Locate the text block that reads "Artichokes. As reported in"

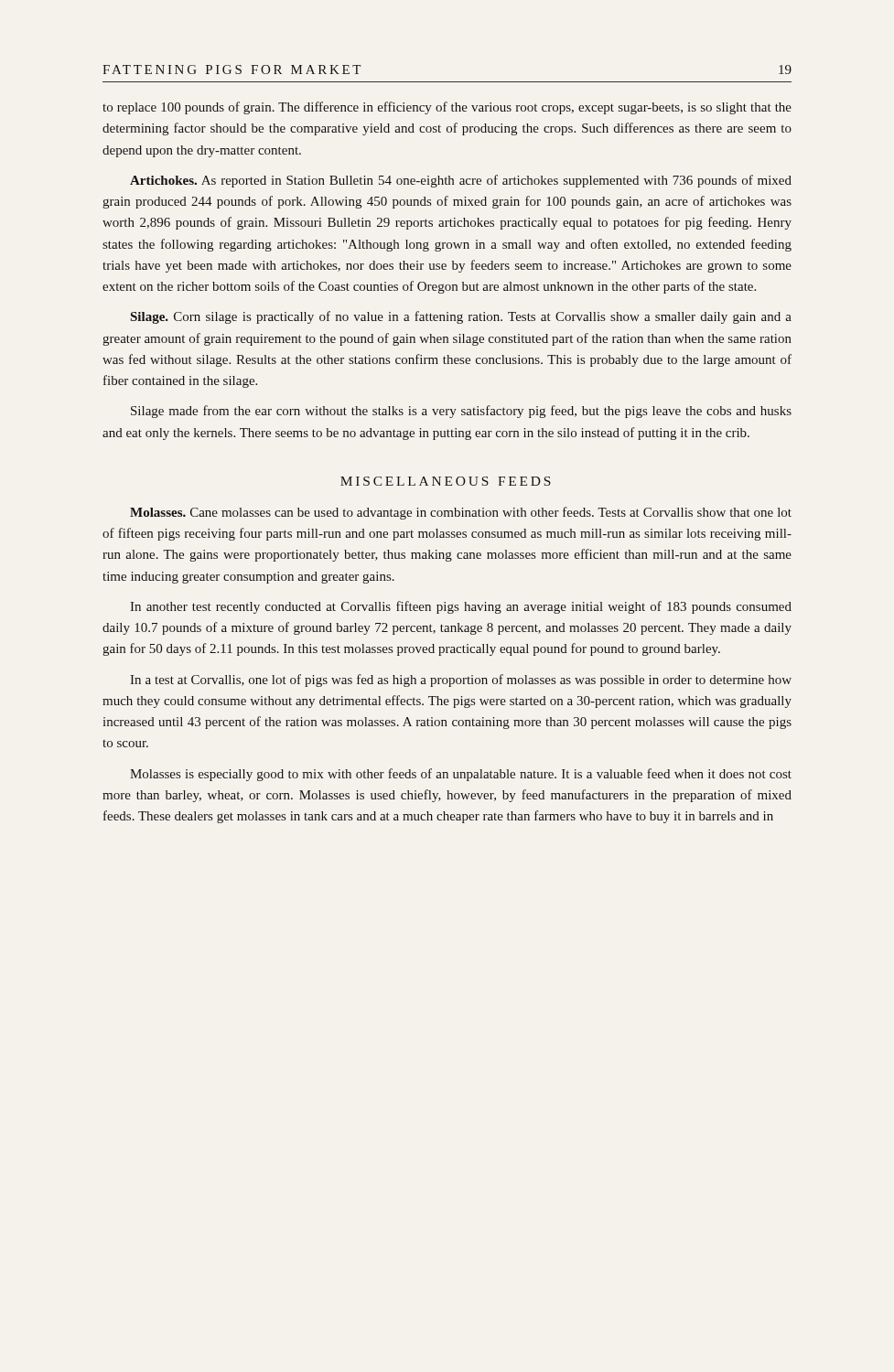point(447,233)
